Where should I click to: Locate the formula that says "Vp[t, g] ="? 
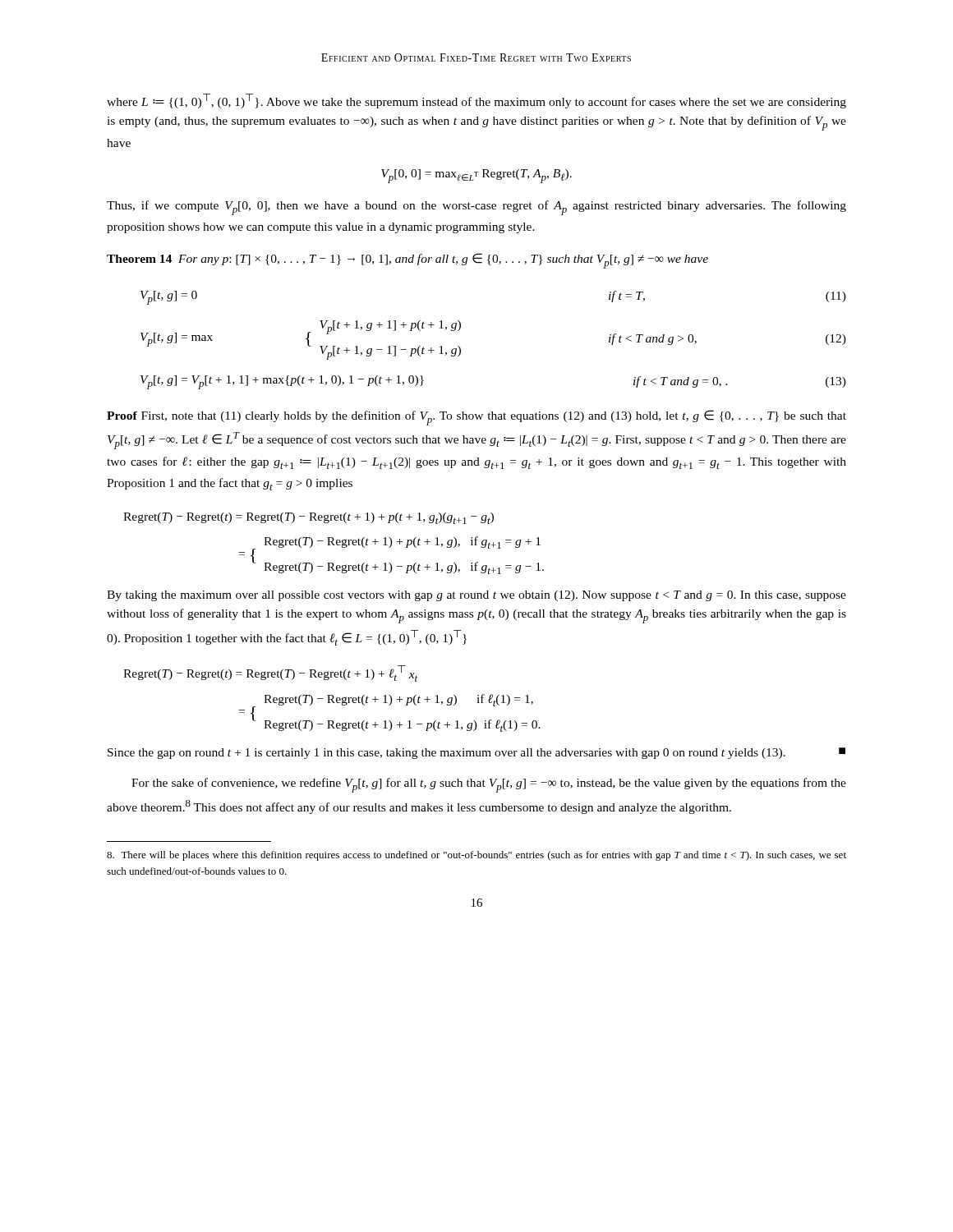click(170, 298)
